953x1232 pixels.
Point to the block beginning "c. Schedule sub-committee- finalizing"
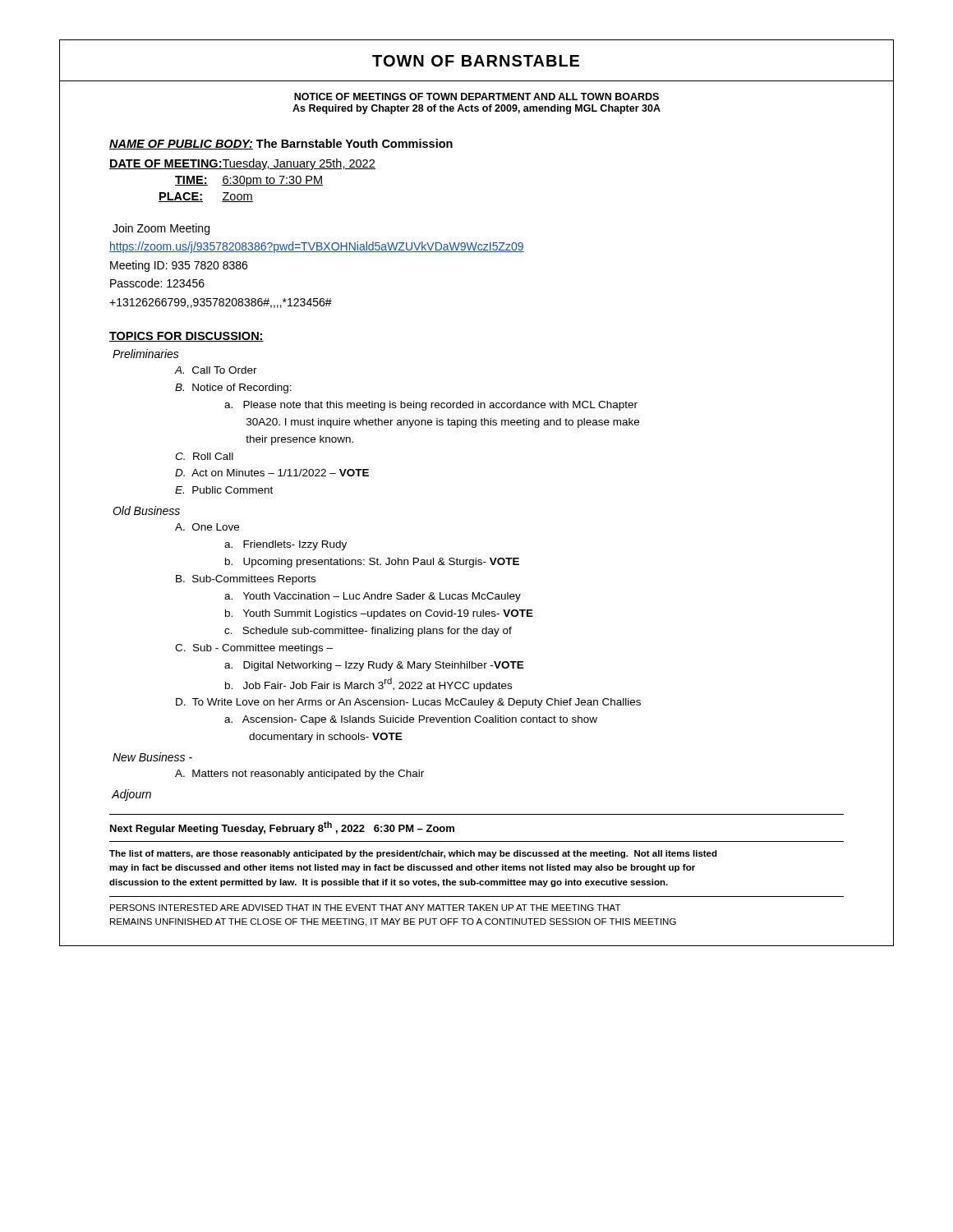point(368,630)
